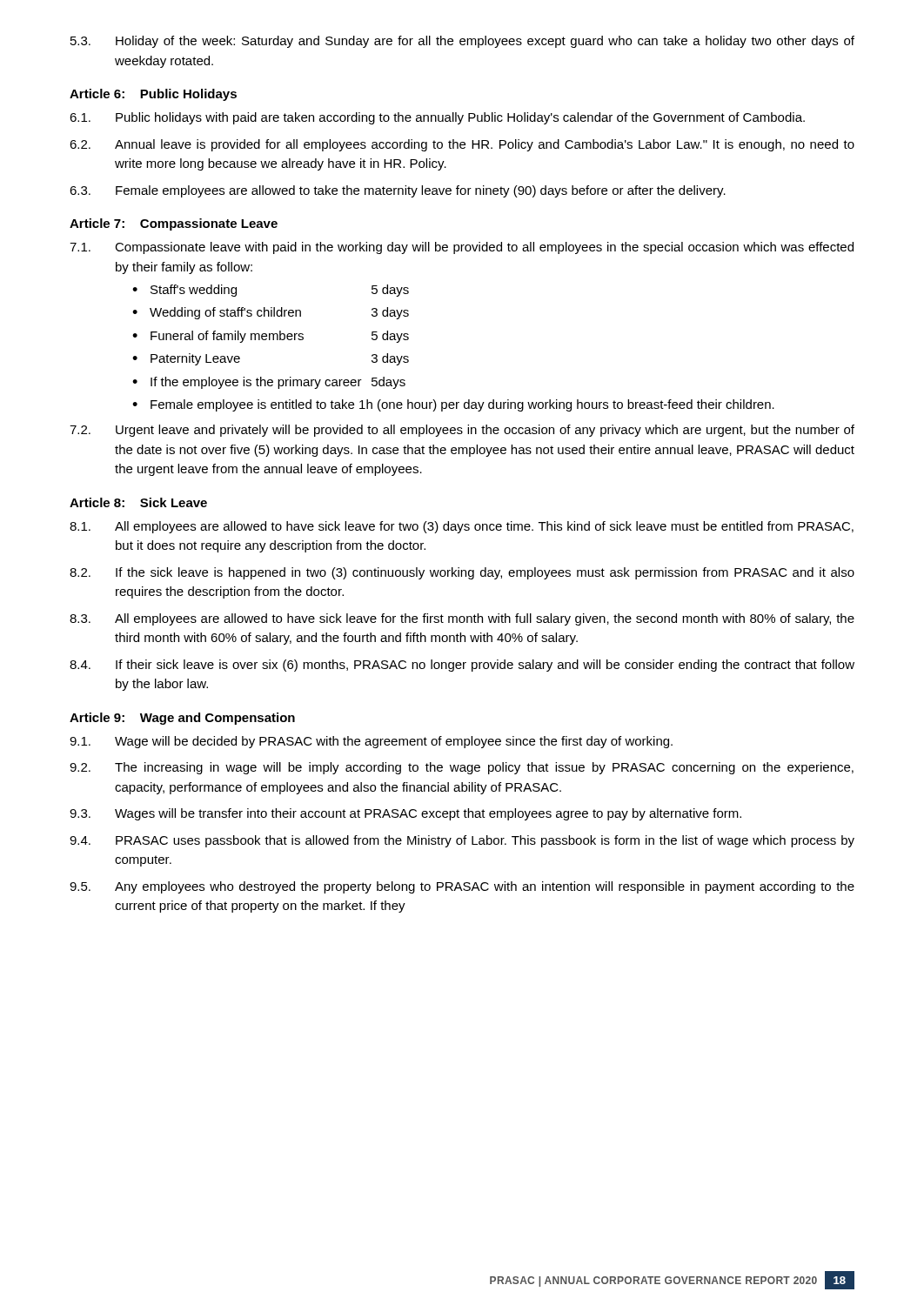
Task: Select the list item that reads "6.2. Annual leave is provided for all employees"
Action: 462,154
